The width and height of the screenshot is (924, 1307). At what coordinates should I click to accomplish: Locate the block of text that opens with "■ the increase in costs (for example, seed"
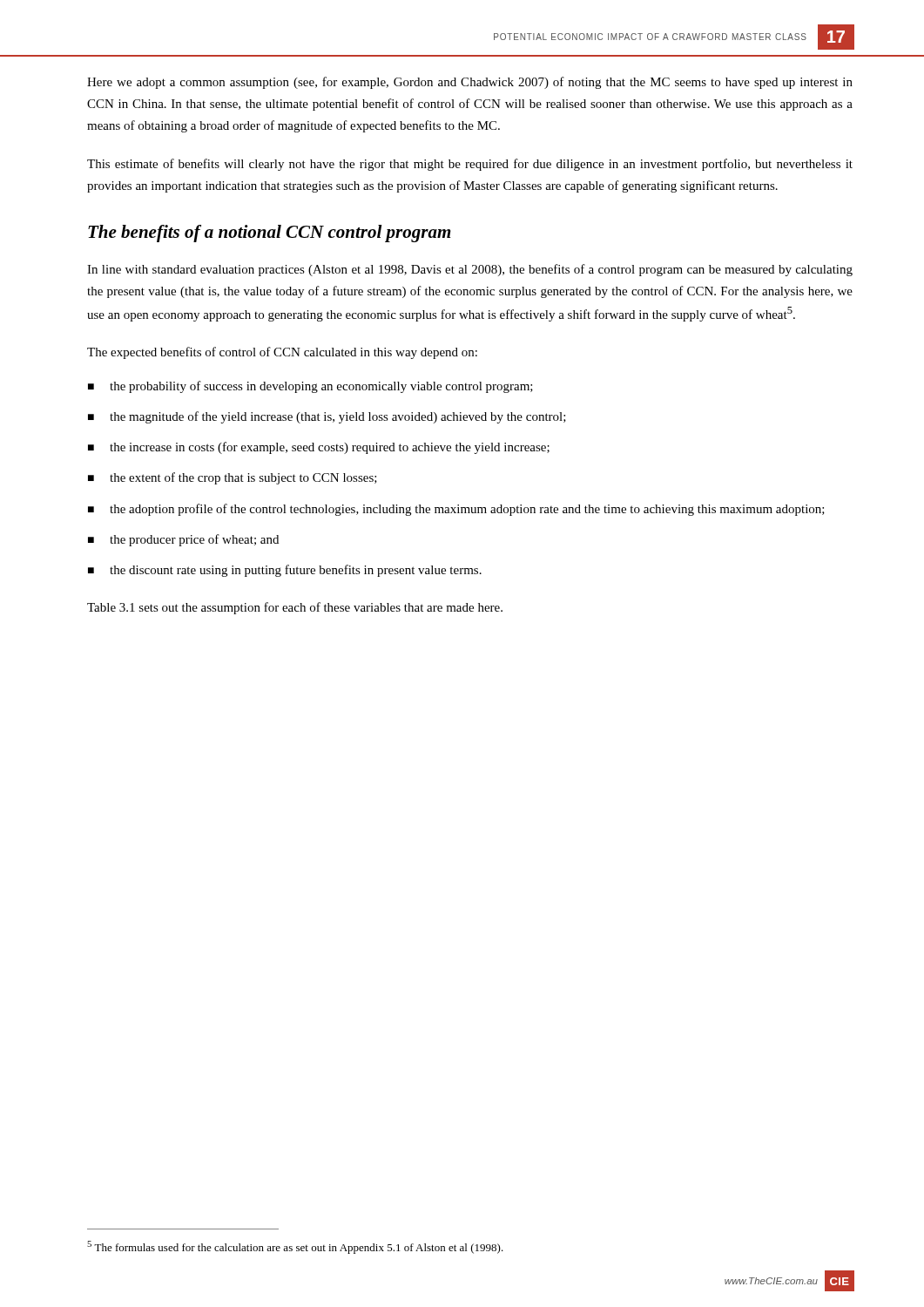[319, 448]
